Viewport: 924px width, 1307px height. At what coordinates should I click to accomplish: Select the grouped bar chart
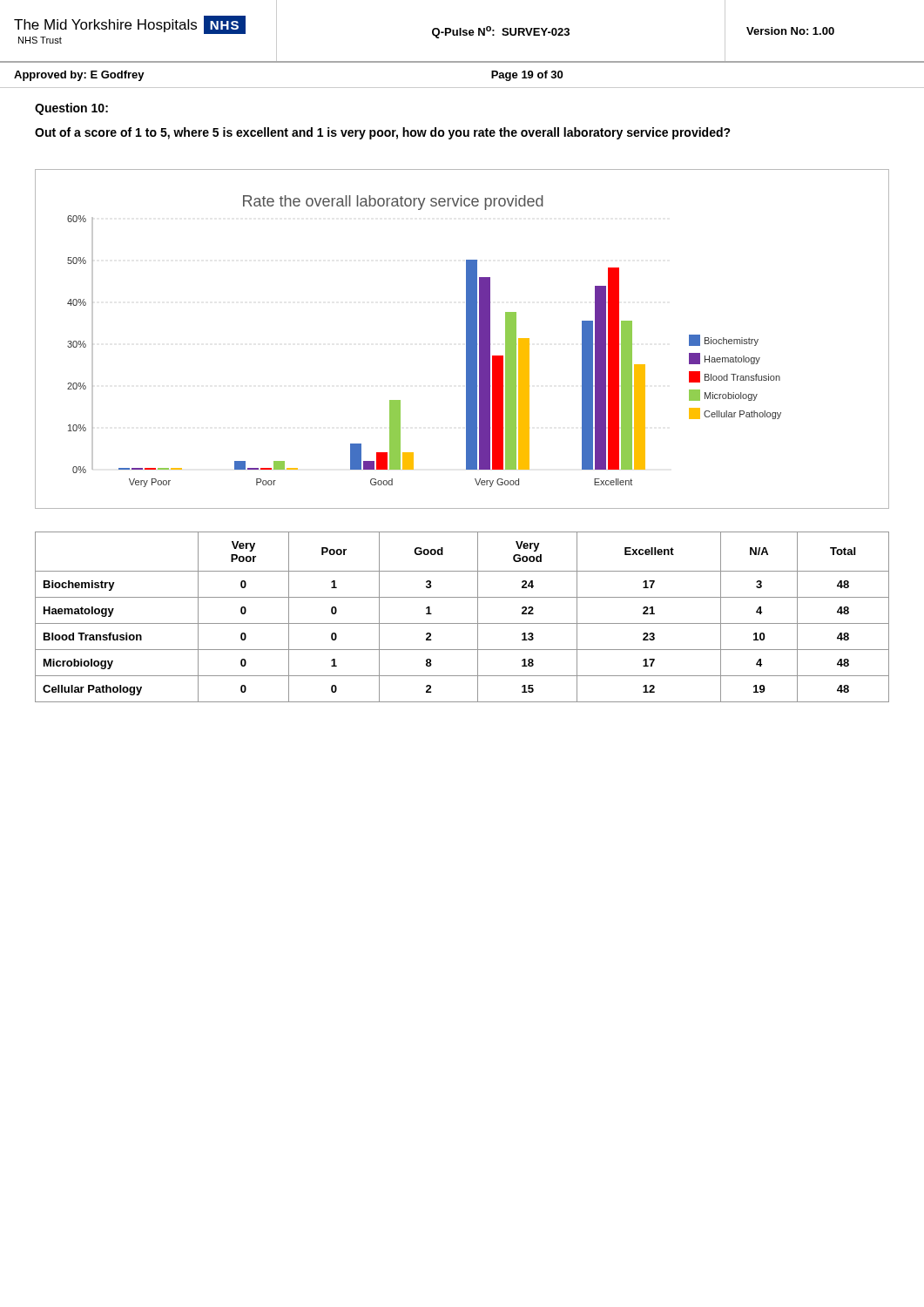click(x=462, y=339)
